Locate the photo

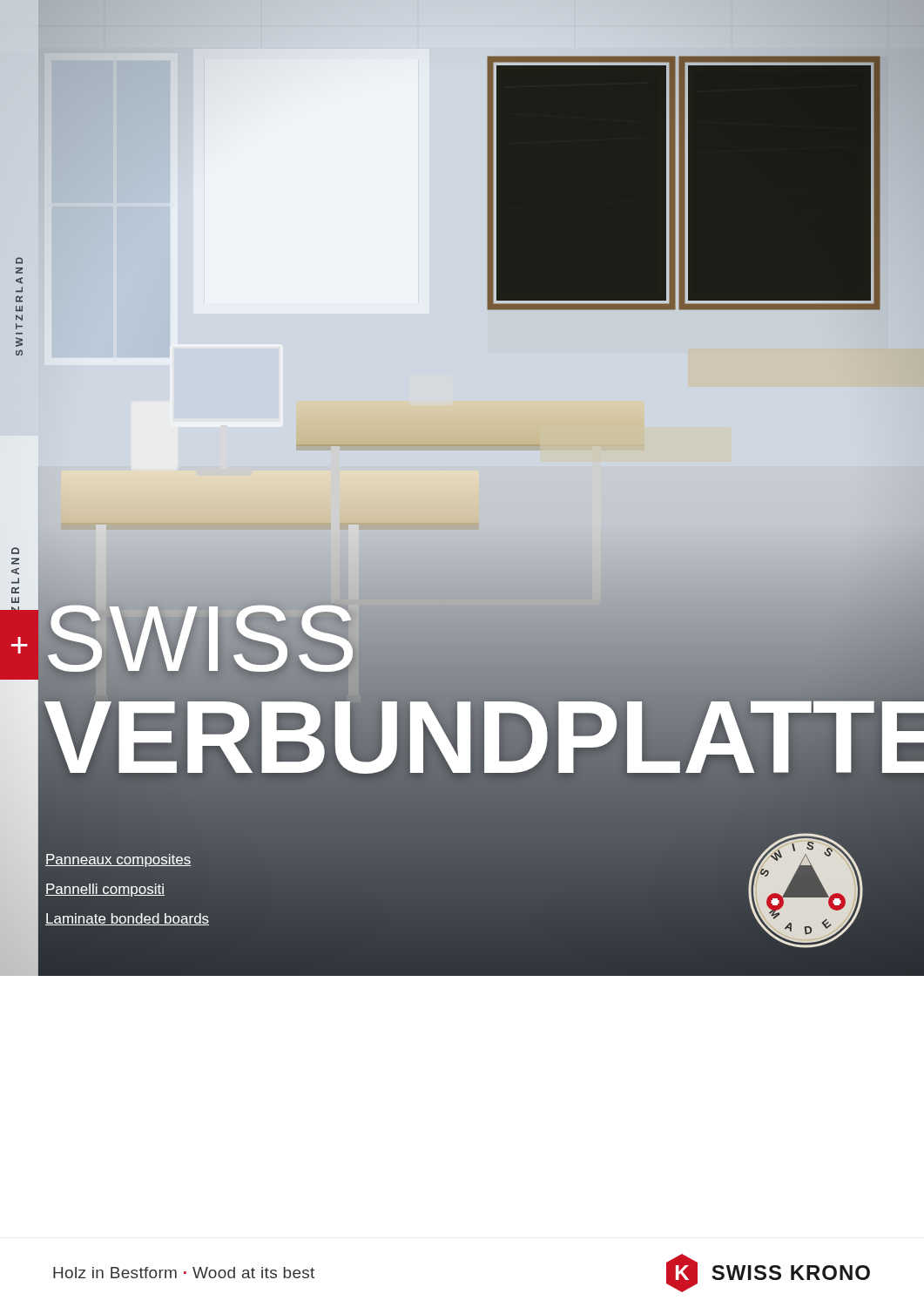click(x=462, y=488)
